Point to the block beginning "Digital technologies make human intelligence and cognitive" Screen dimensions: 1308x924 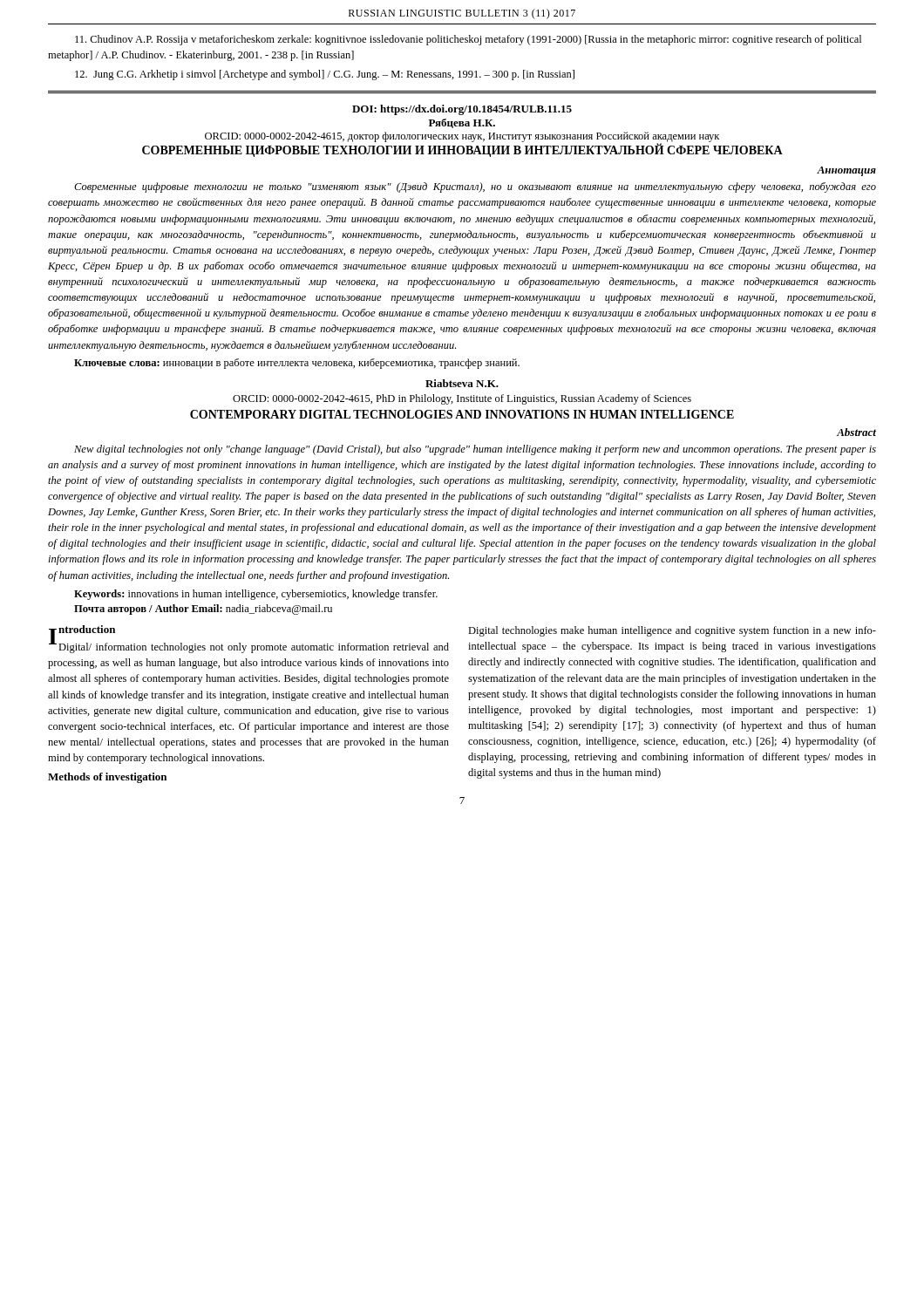click(672, 702)
